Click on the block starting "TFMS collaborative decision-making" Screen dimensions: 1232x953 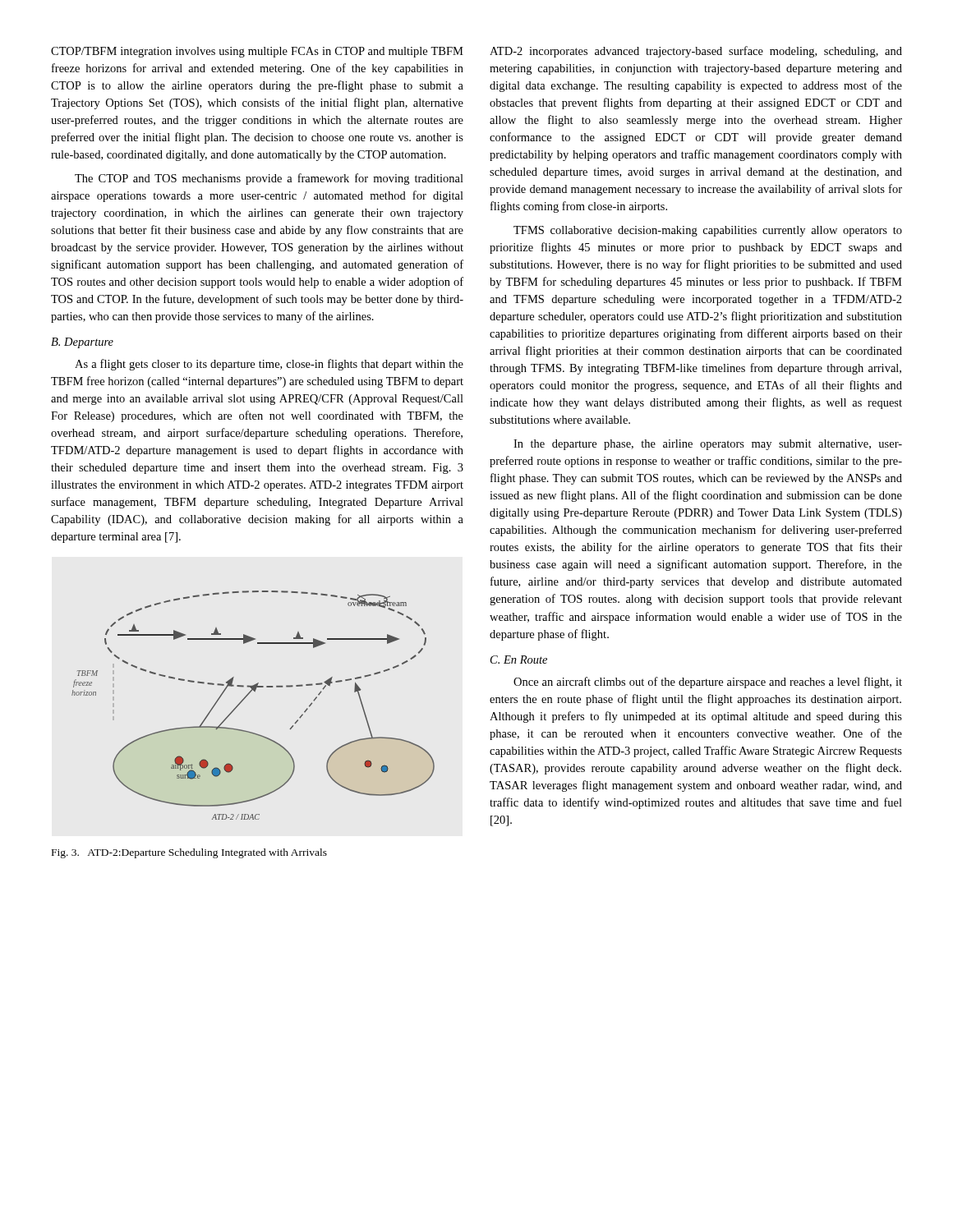(x=696, y=325)
